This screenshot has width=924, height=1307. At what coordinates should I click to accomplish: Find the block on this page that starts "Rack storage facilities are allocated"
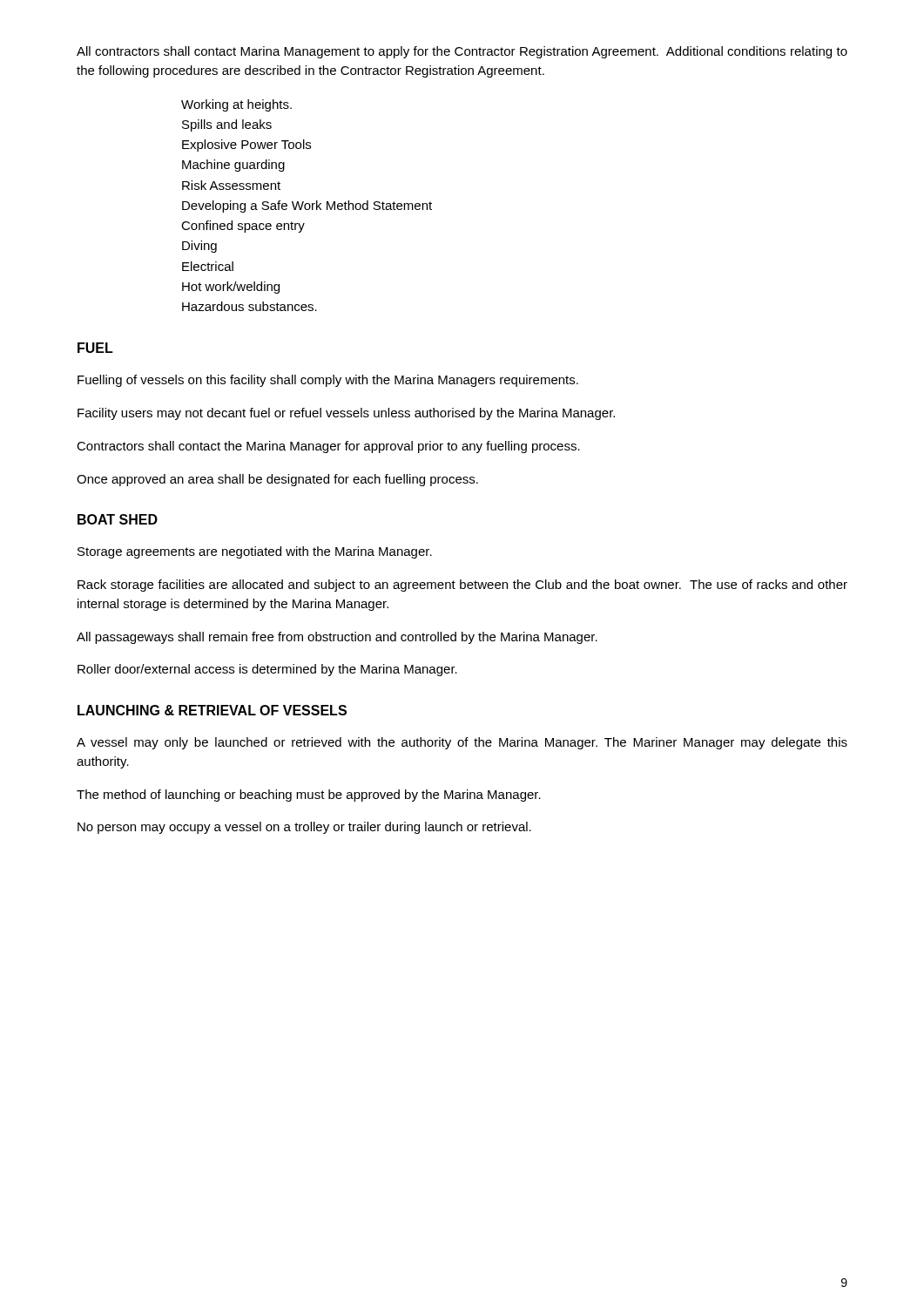(462, 594)
